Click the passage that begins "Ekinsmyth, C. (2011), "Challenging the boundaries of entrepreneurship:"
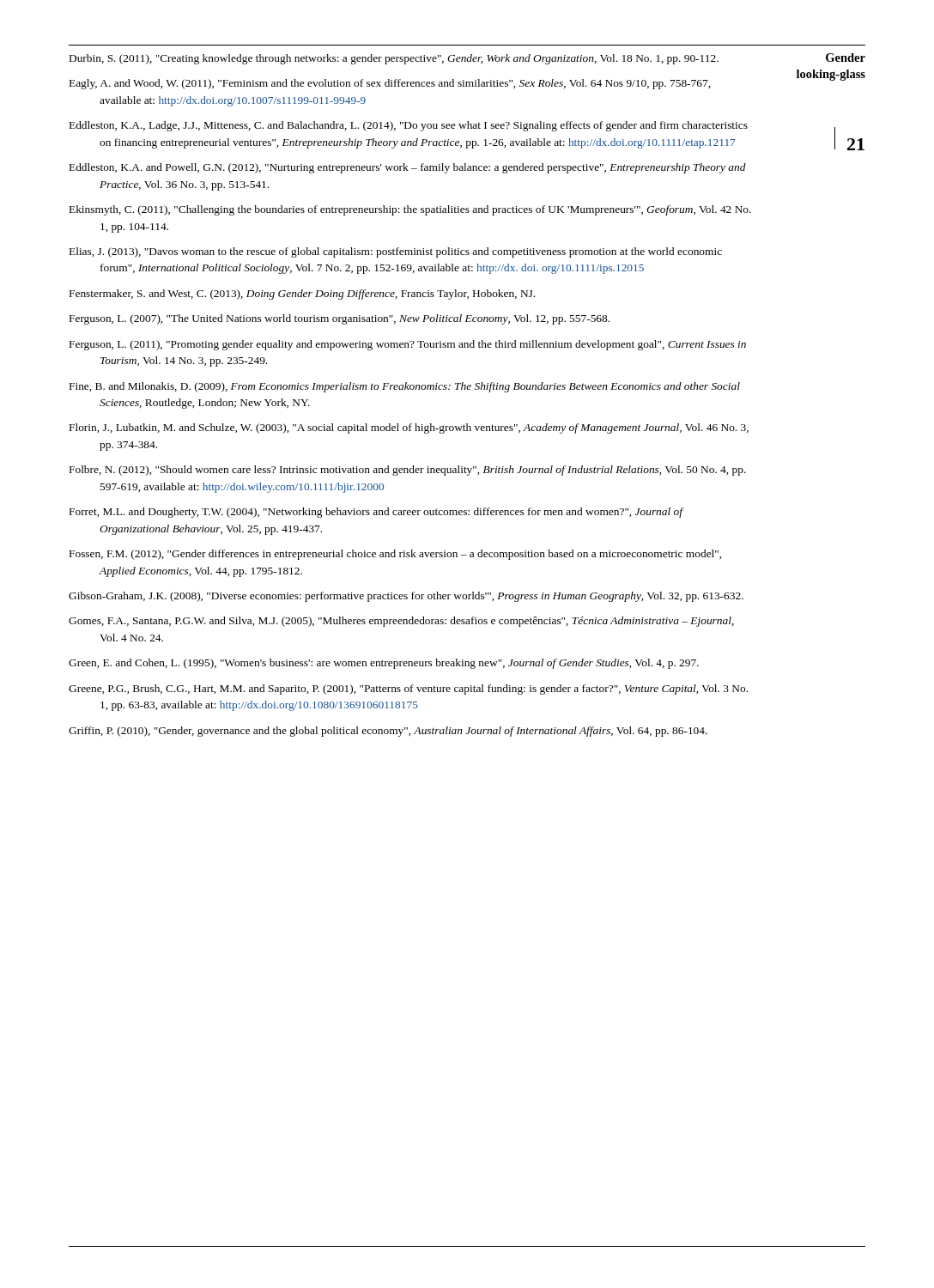Viewport: 934px width, 1288px height. point(410,217)
